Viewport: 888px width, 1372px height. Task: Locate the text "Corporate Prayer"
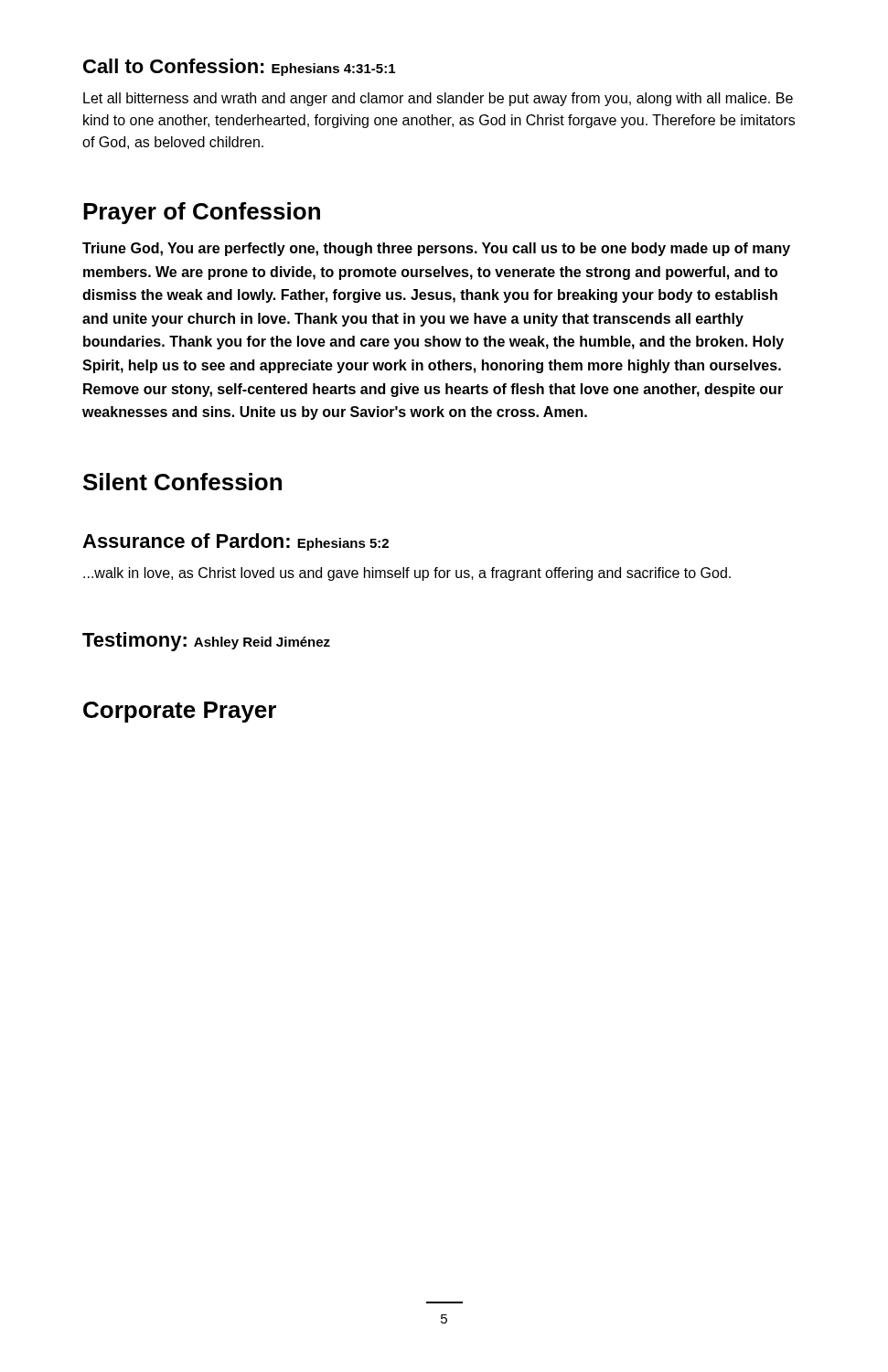click(x=179, y=710)
